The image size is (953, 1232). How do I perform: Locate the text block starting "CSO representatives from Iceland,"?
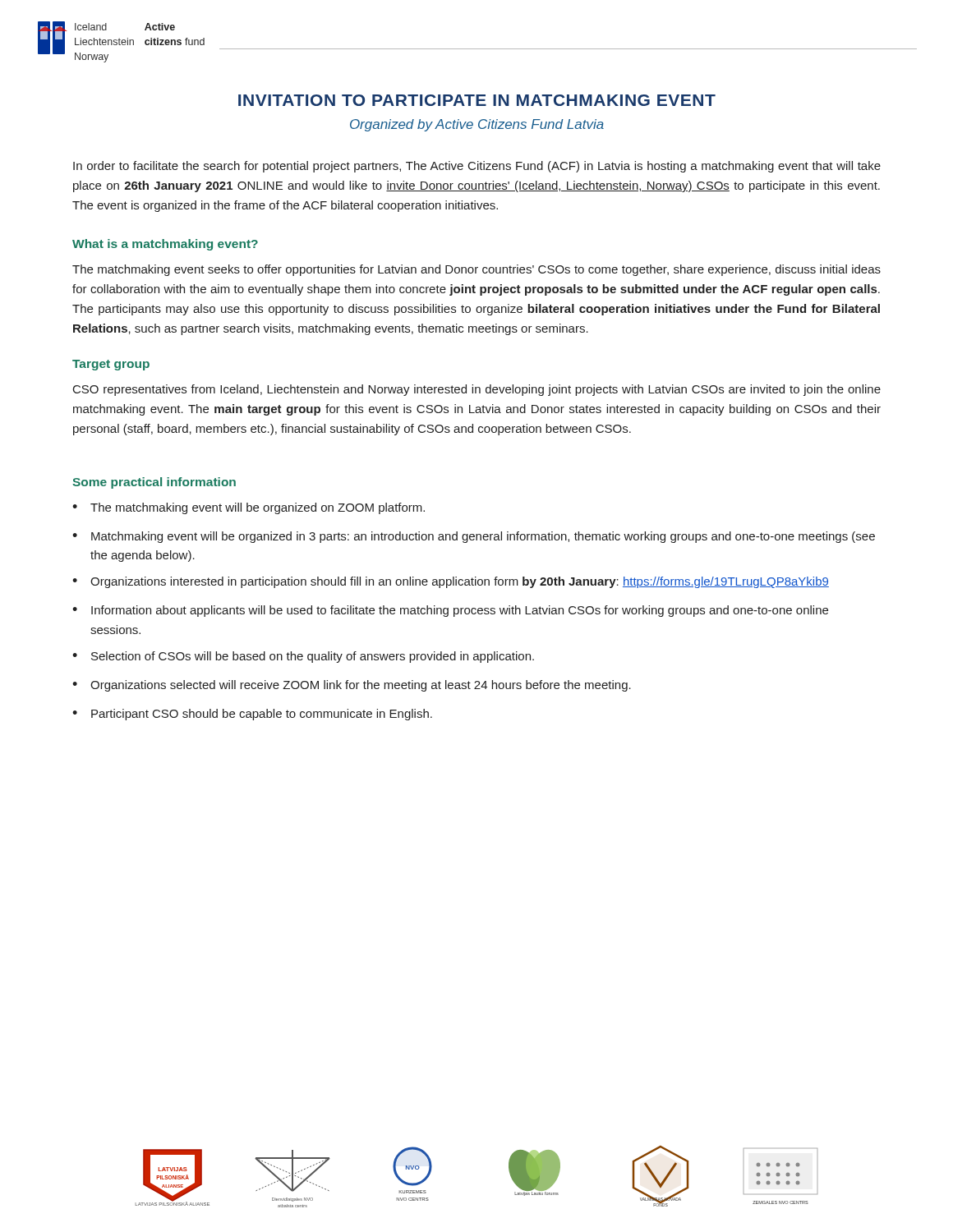[476, 409]
